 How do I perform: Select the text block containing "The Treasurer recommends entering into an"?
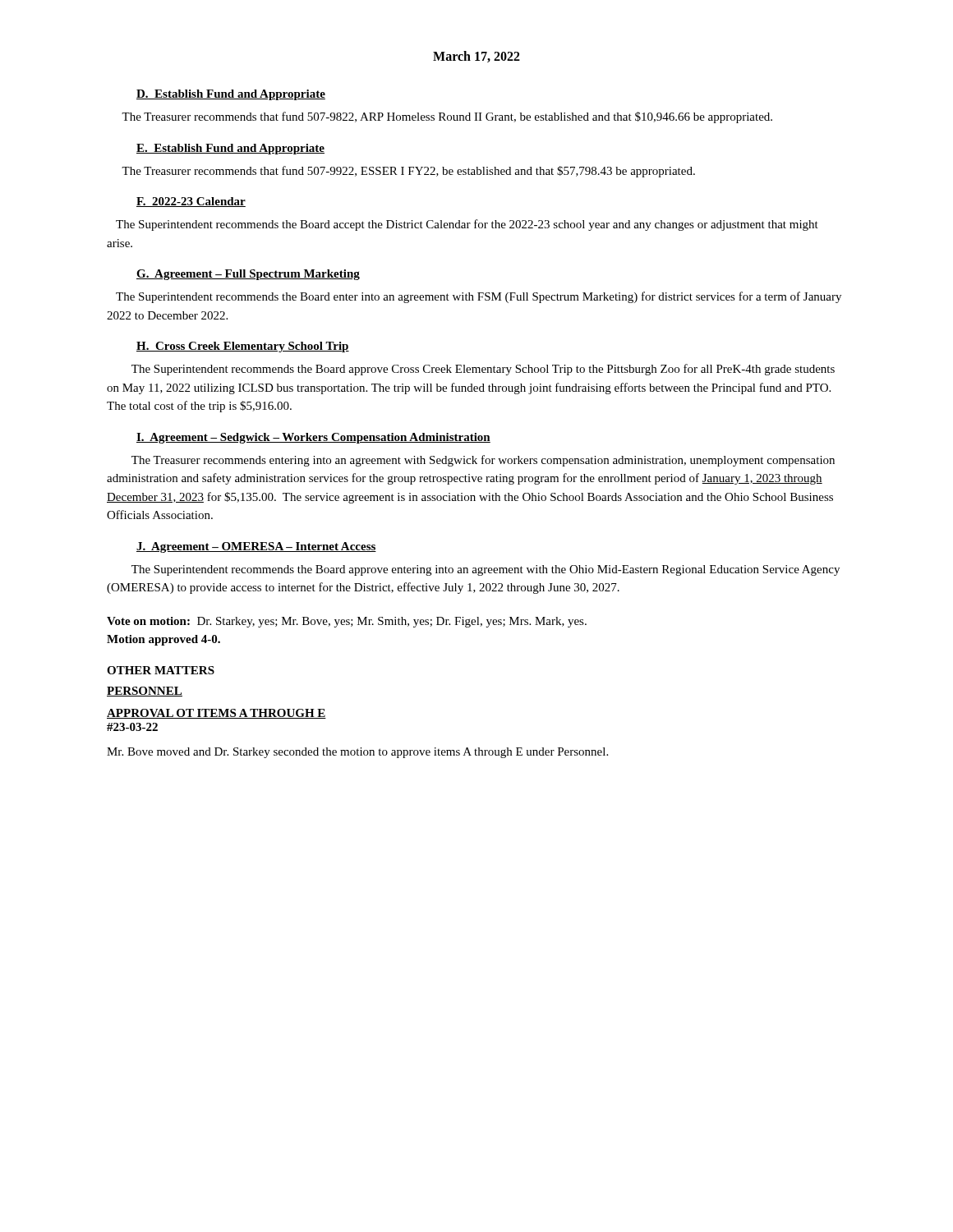[x=471, y=487]
